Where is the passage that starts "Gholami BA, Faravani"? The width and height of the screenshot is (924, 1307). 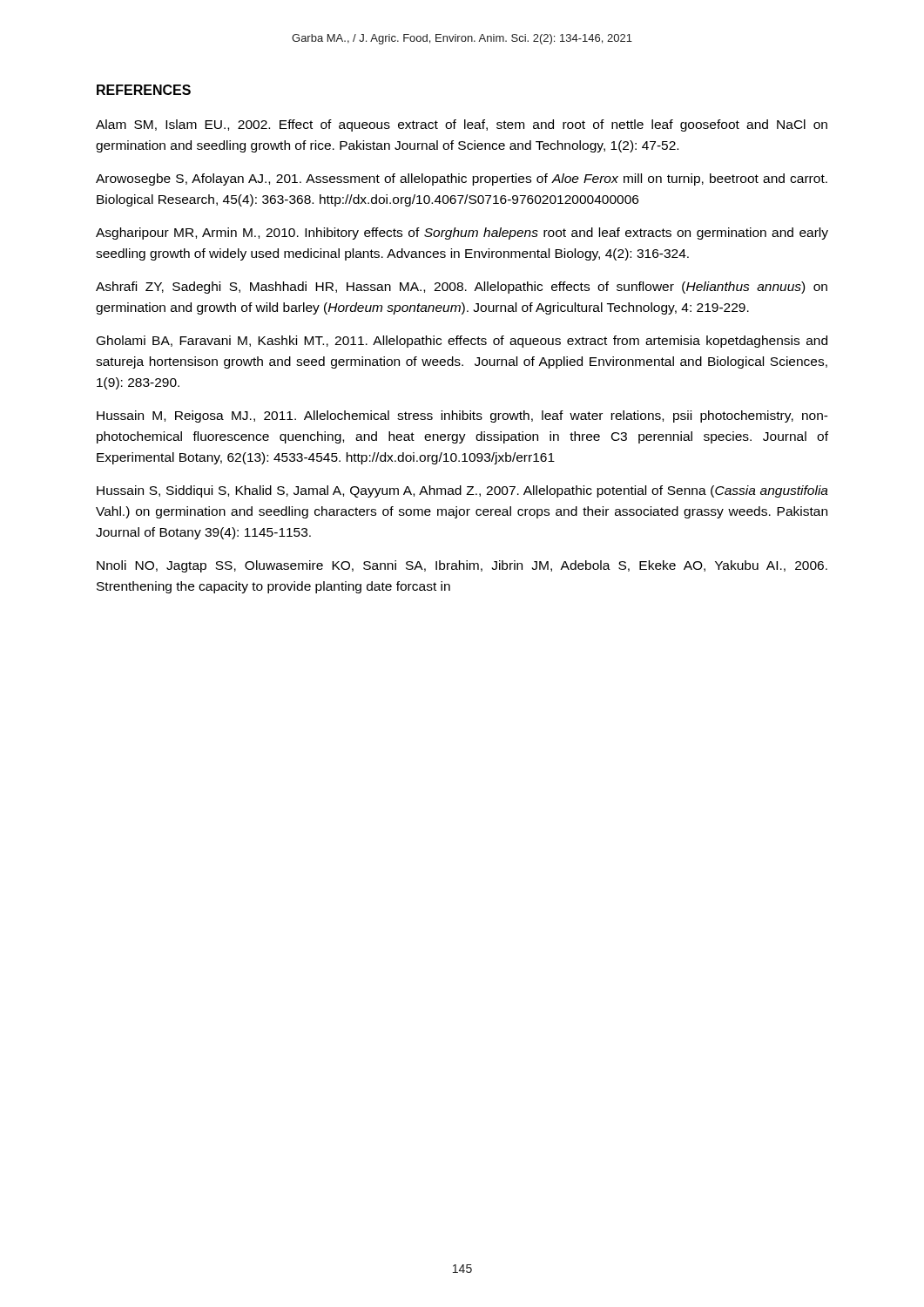click(462, 361)
